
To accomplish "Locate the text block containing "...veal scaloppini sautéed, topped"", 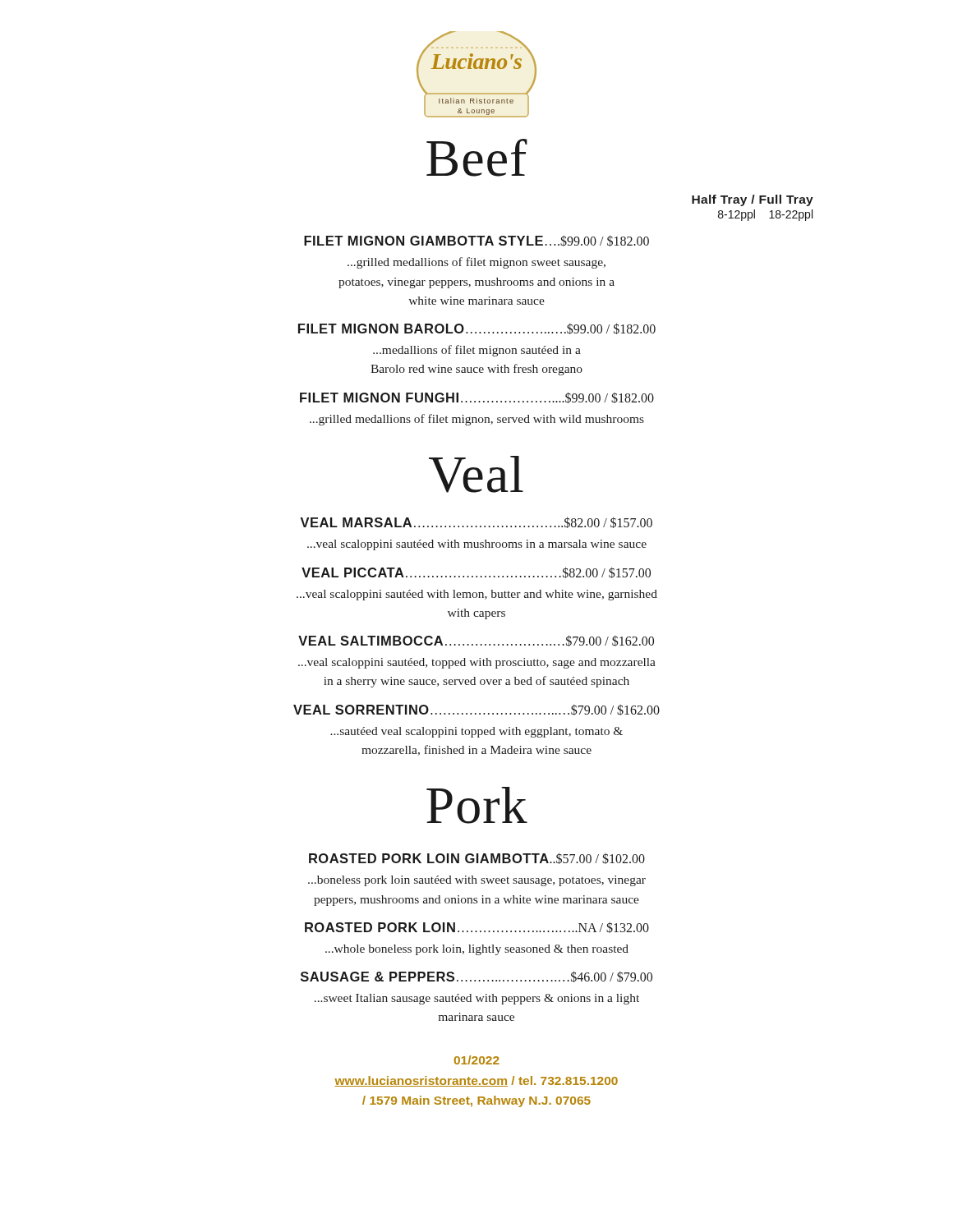I will coord(476,671).
